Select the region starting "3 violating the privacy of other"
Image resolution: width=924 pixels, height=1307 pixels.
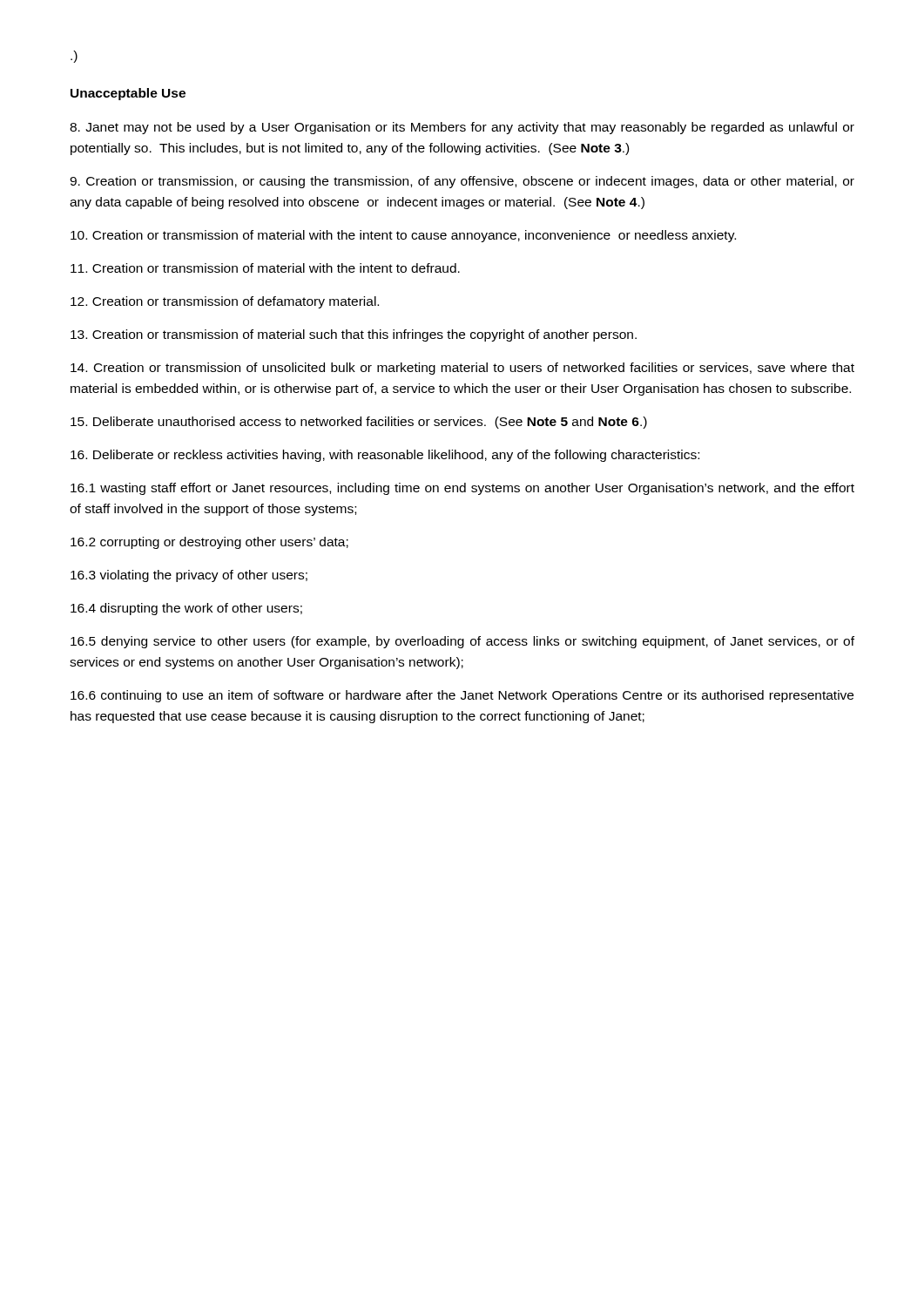pos(189,575)
